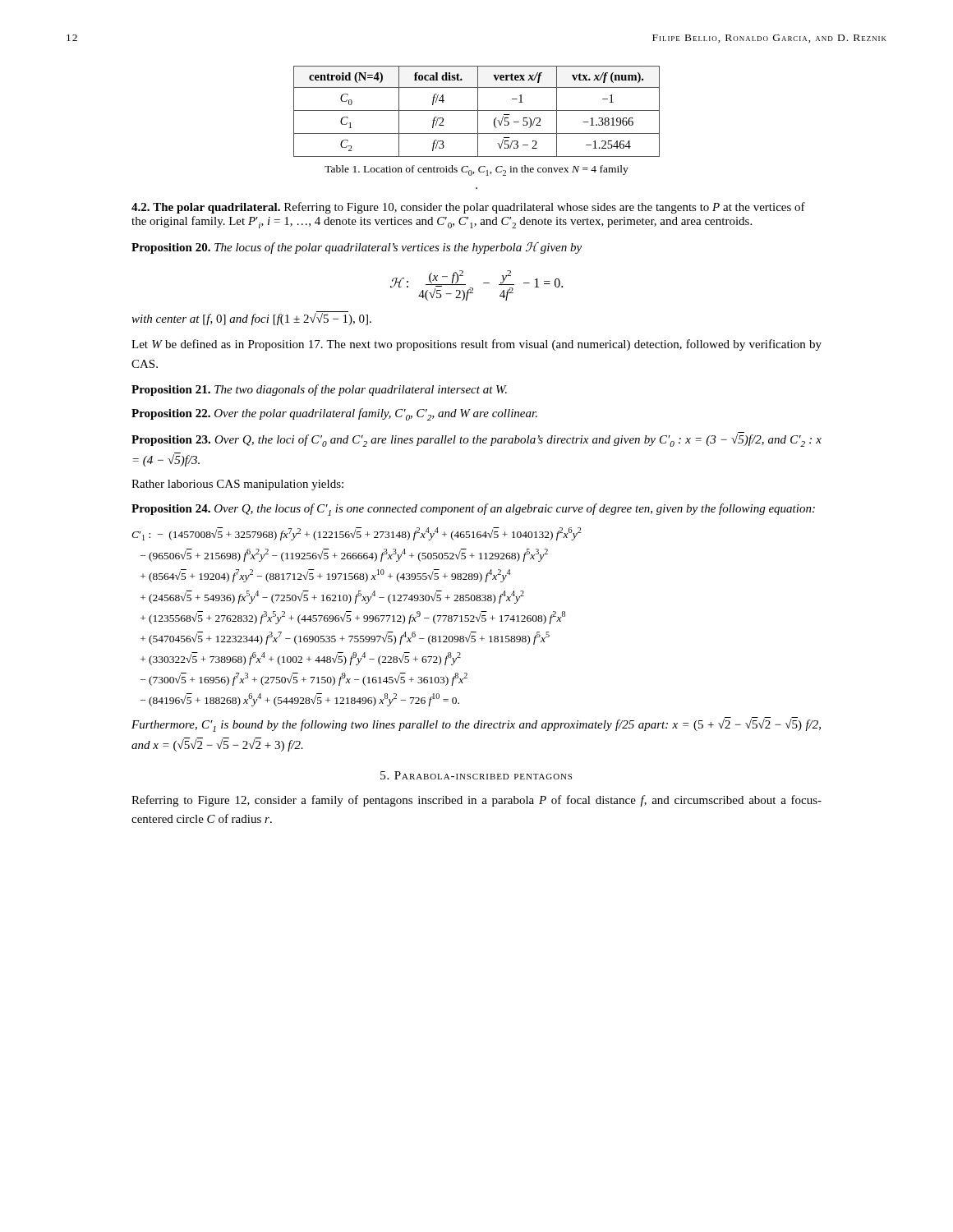
Task: Locate the formula containing "ℋ : (x"
Action: [x=476, y=285]
